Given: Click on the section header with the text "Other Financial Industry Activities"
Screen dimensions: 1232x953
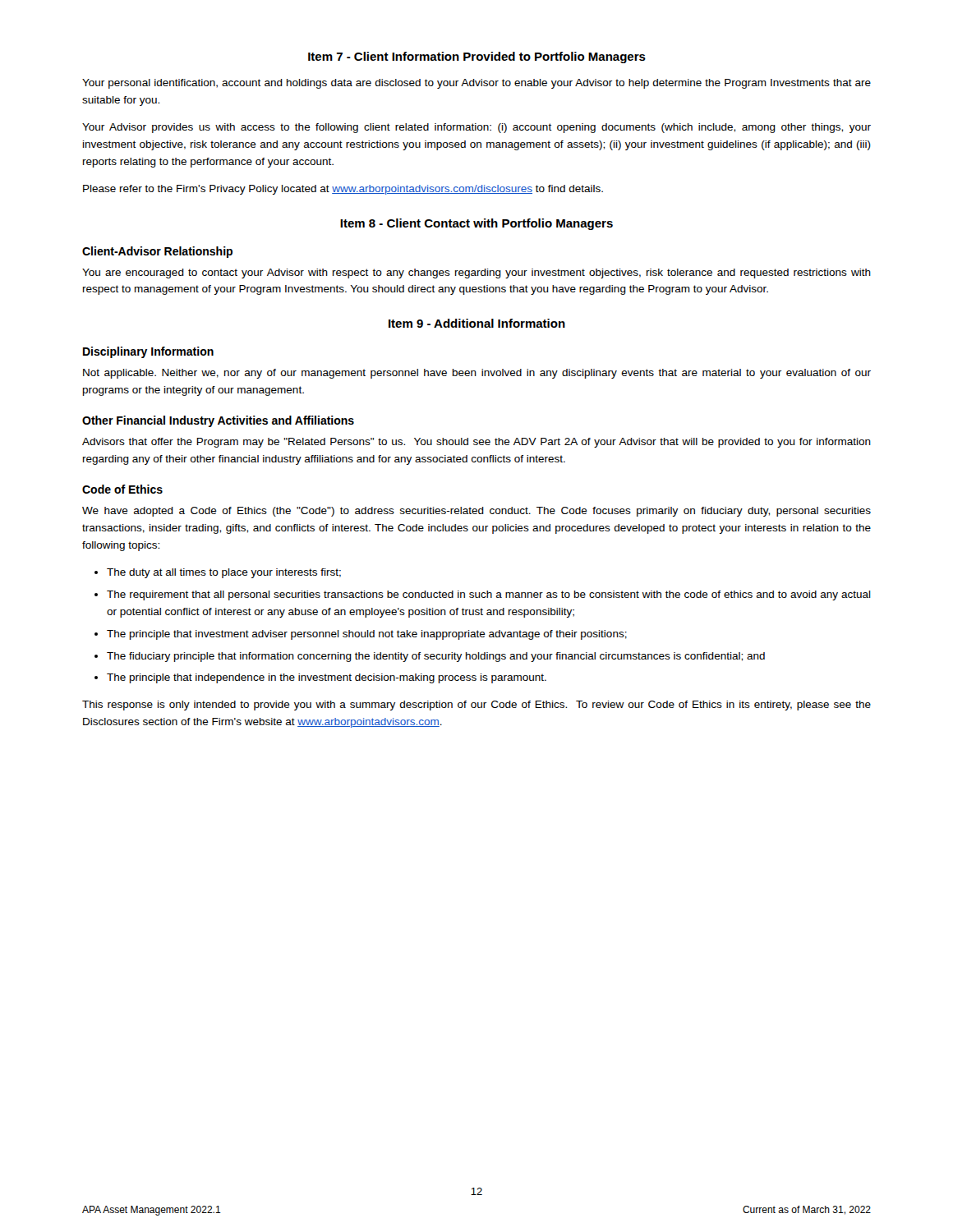Looking at the screenshot, I should [x=218, y=421].
